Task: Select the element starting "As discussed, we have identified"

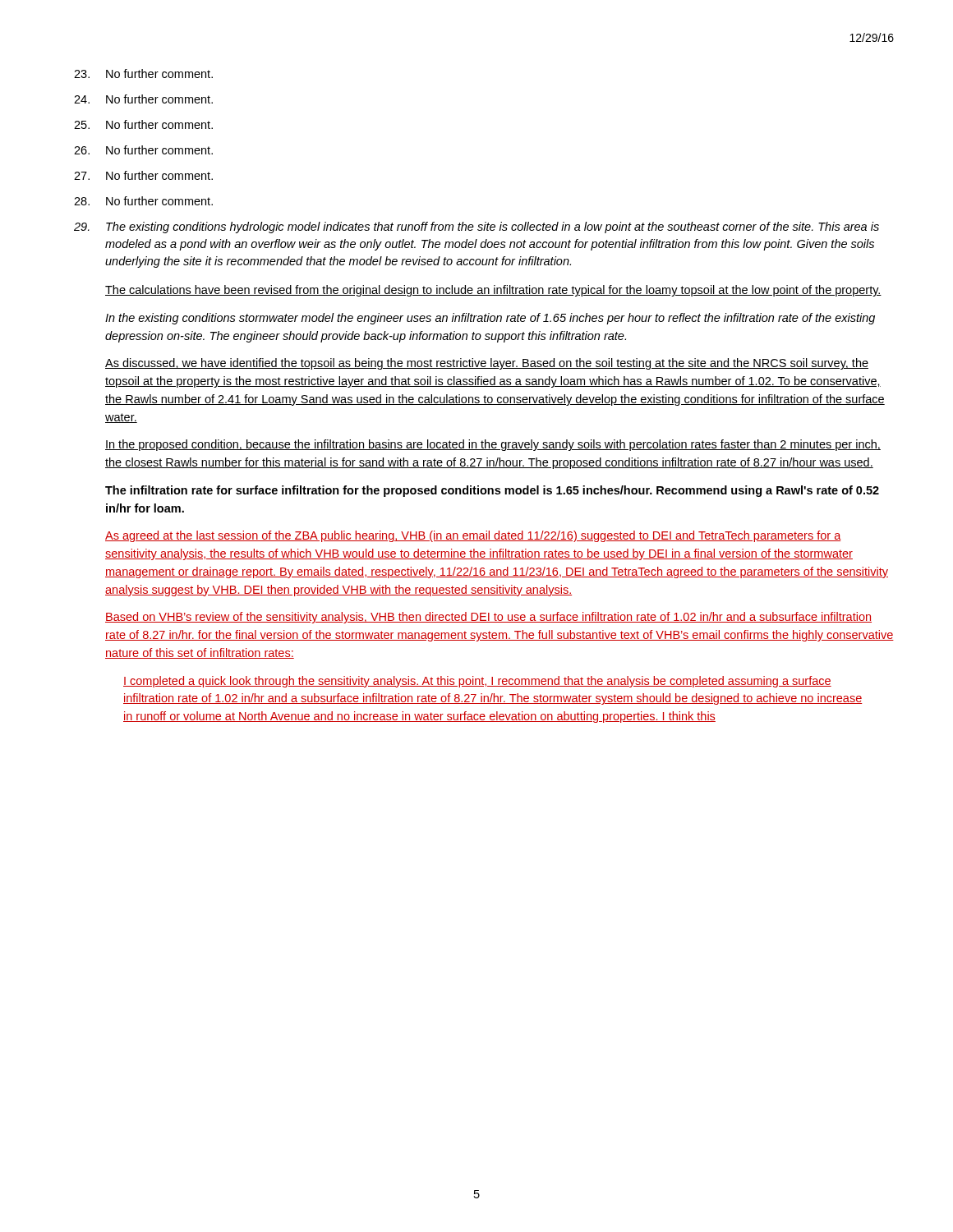Action: tap(495, 390)
